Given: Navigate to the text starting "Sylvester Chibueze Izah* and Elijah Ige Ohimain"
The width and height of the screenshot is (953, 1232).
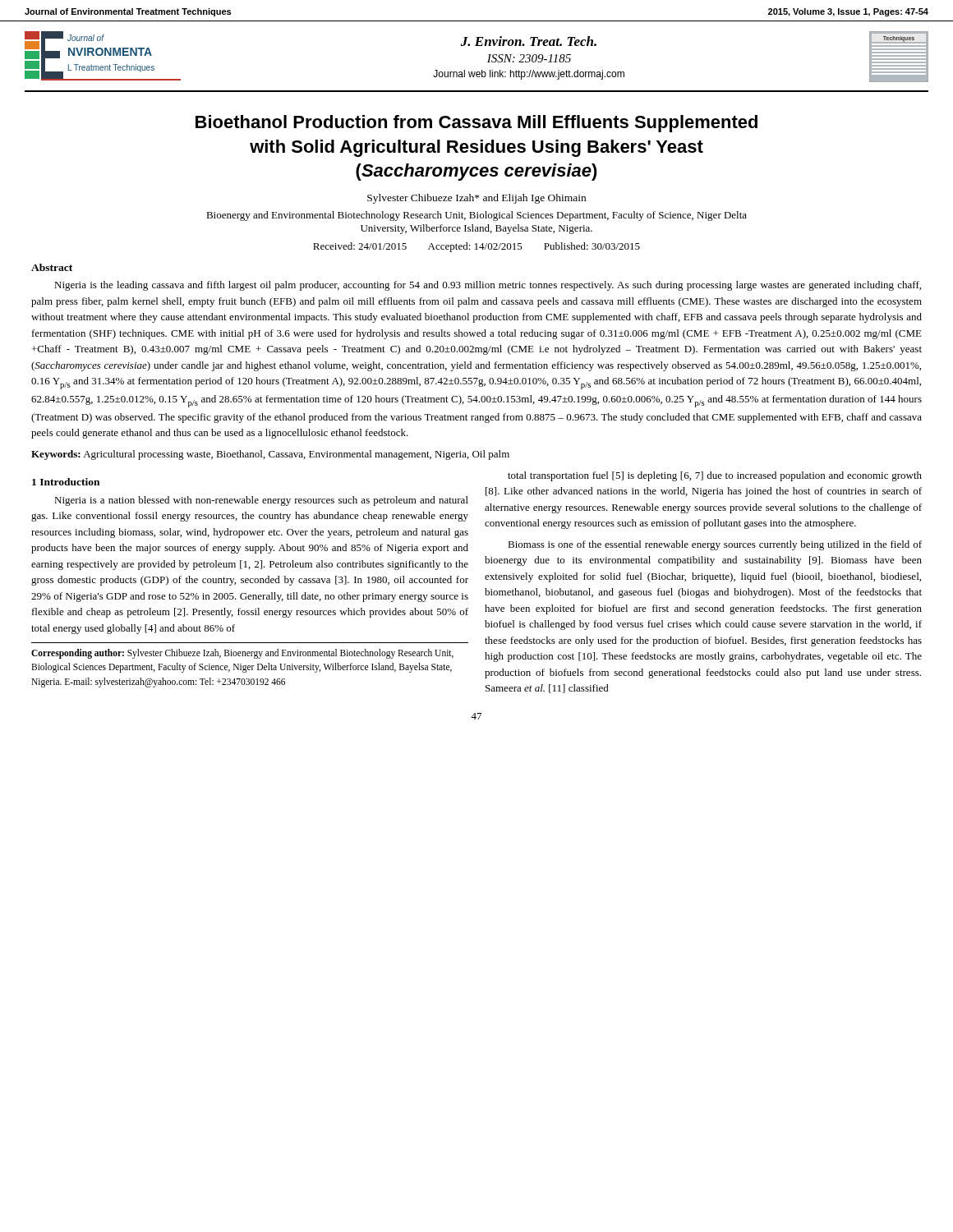Looking at the screenshot, I should (476, 198).
